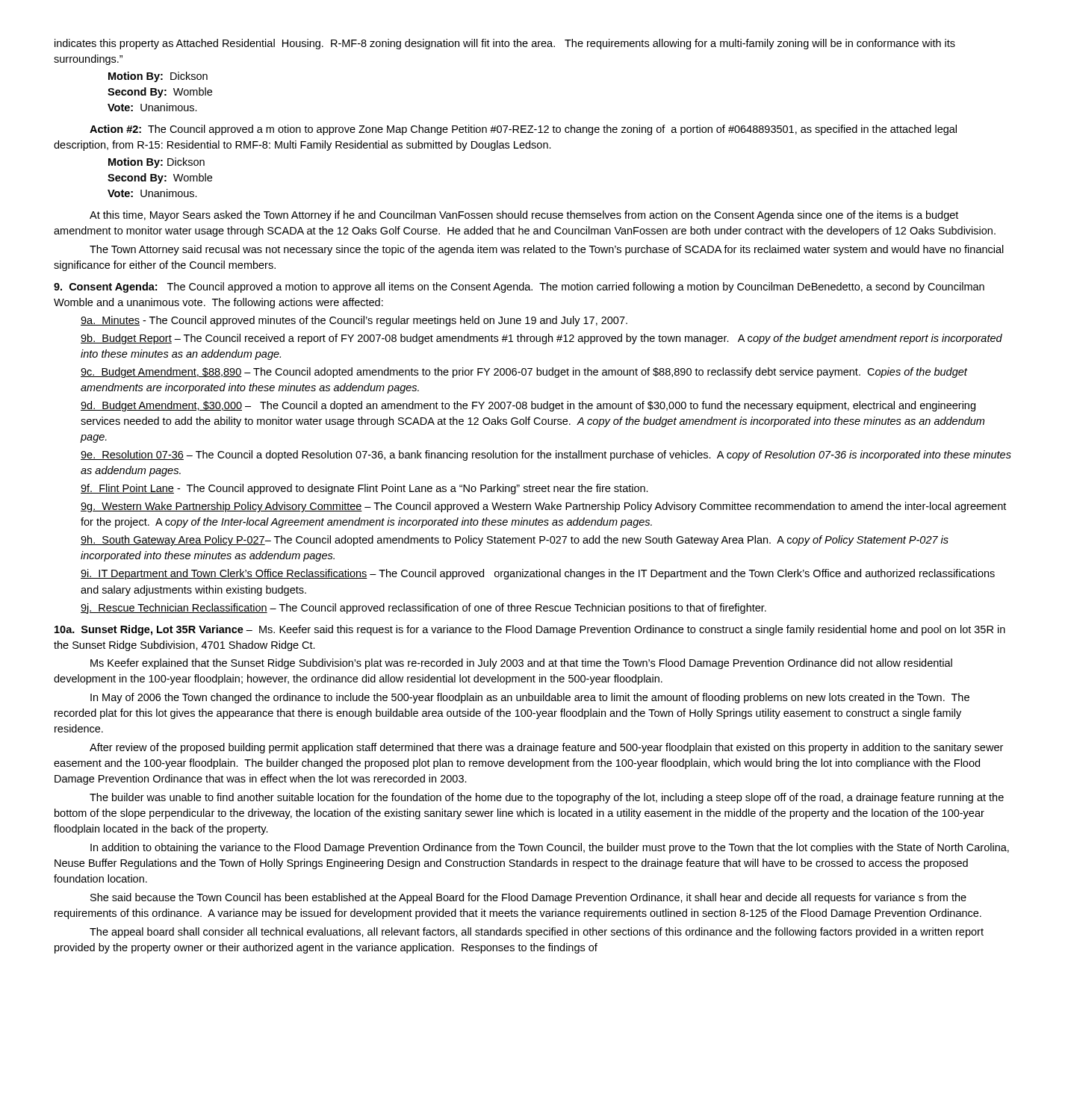This screenshot has height=1120, width=1065.
Task: Where is the passage that starts "9f. Flint Point Lane - The Council"?
Action: [x=365, y=489]
